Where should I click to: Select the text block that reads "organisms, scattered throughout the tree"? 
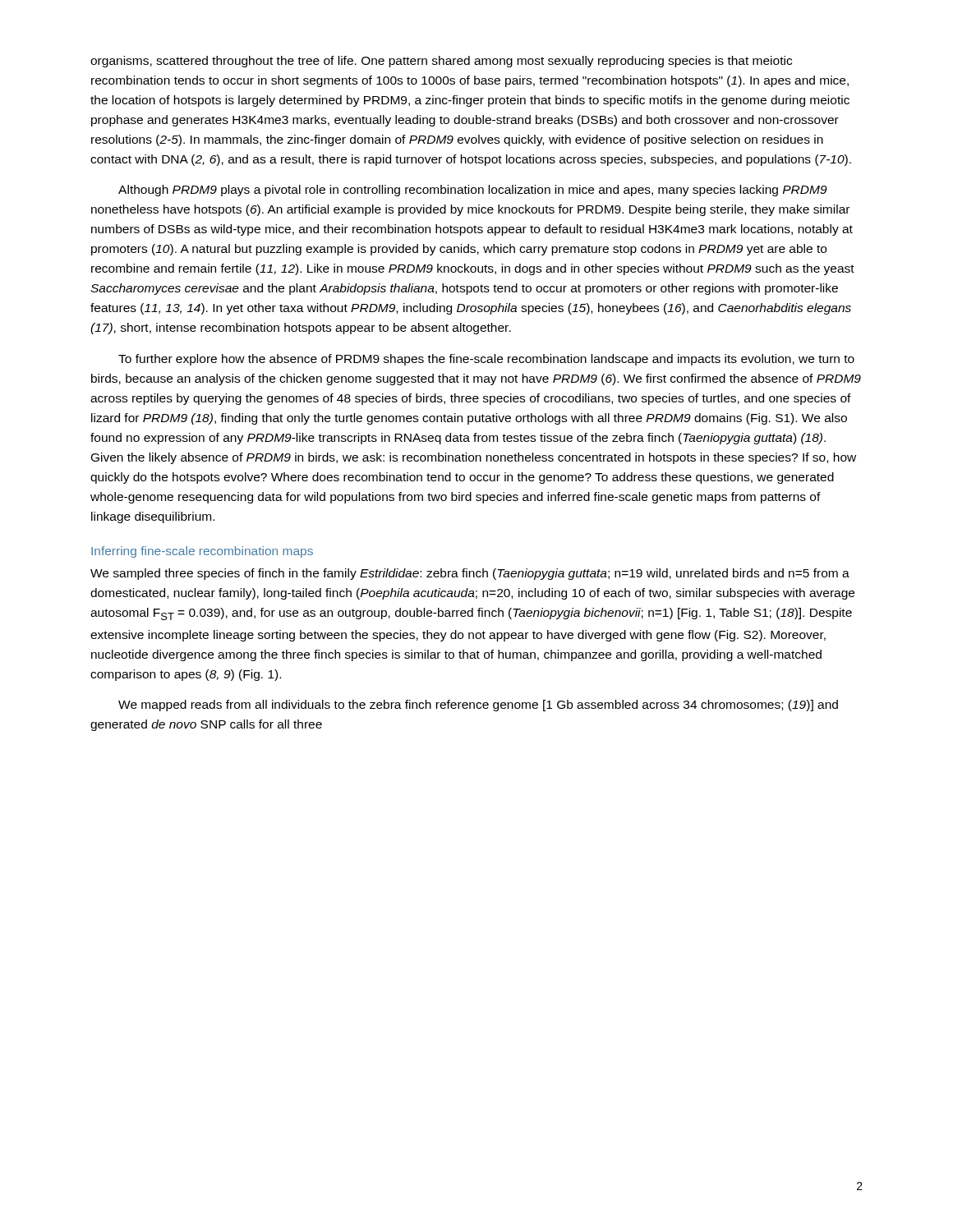pyautogui.click(x=476, y=110)
